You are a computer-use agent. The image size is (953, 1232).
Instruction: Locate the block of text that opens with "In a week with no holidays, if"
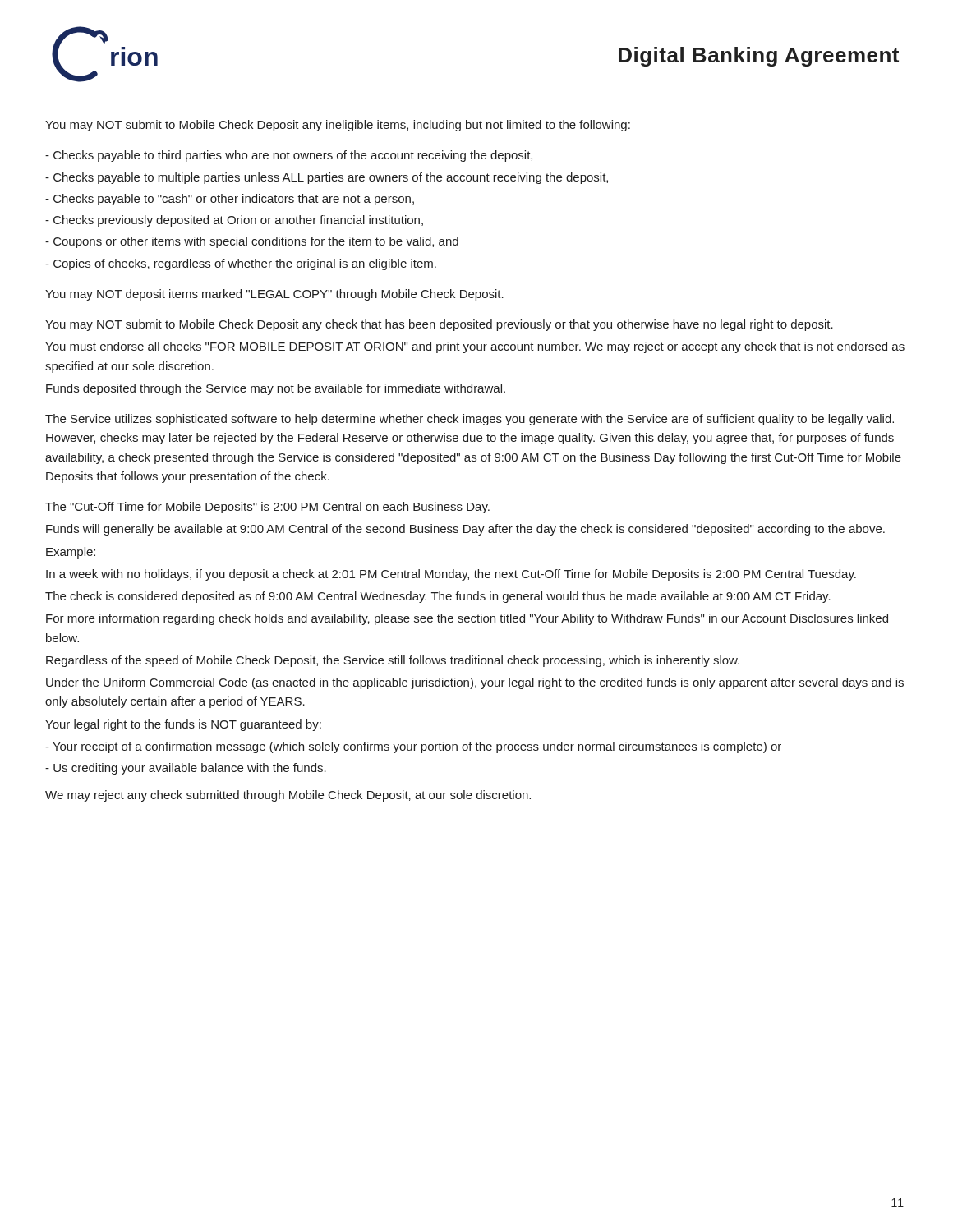[x=451, y=573]
